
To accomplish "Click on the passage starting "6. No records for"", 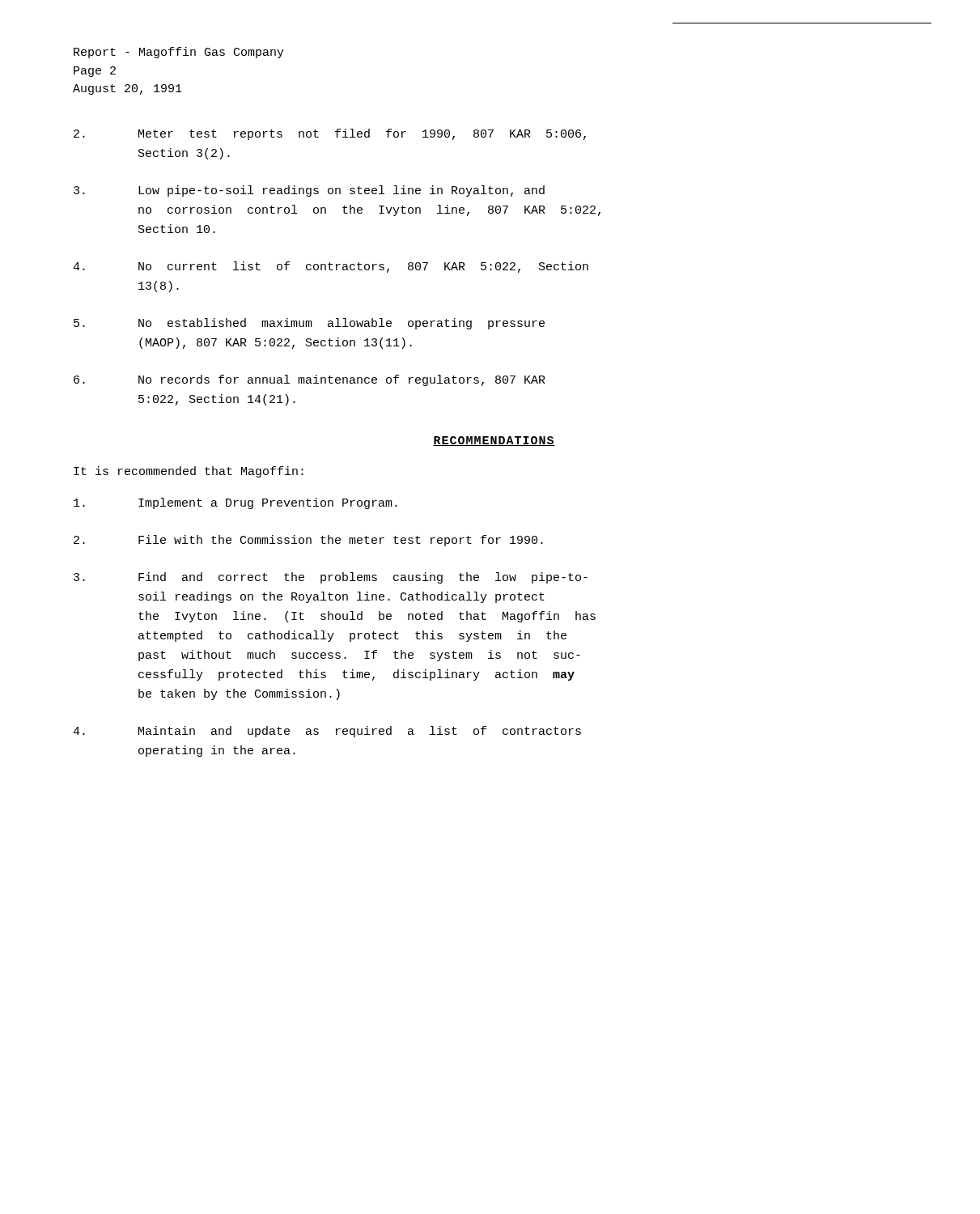I will tap(494, 391).
